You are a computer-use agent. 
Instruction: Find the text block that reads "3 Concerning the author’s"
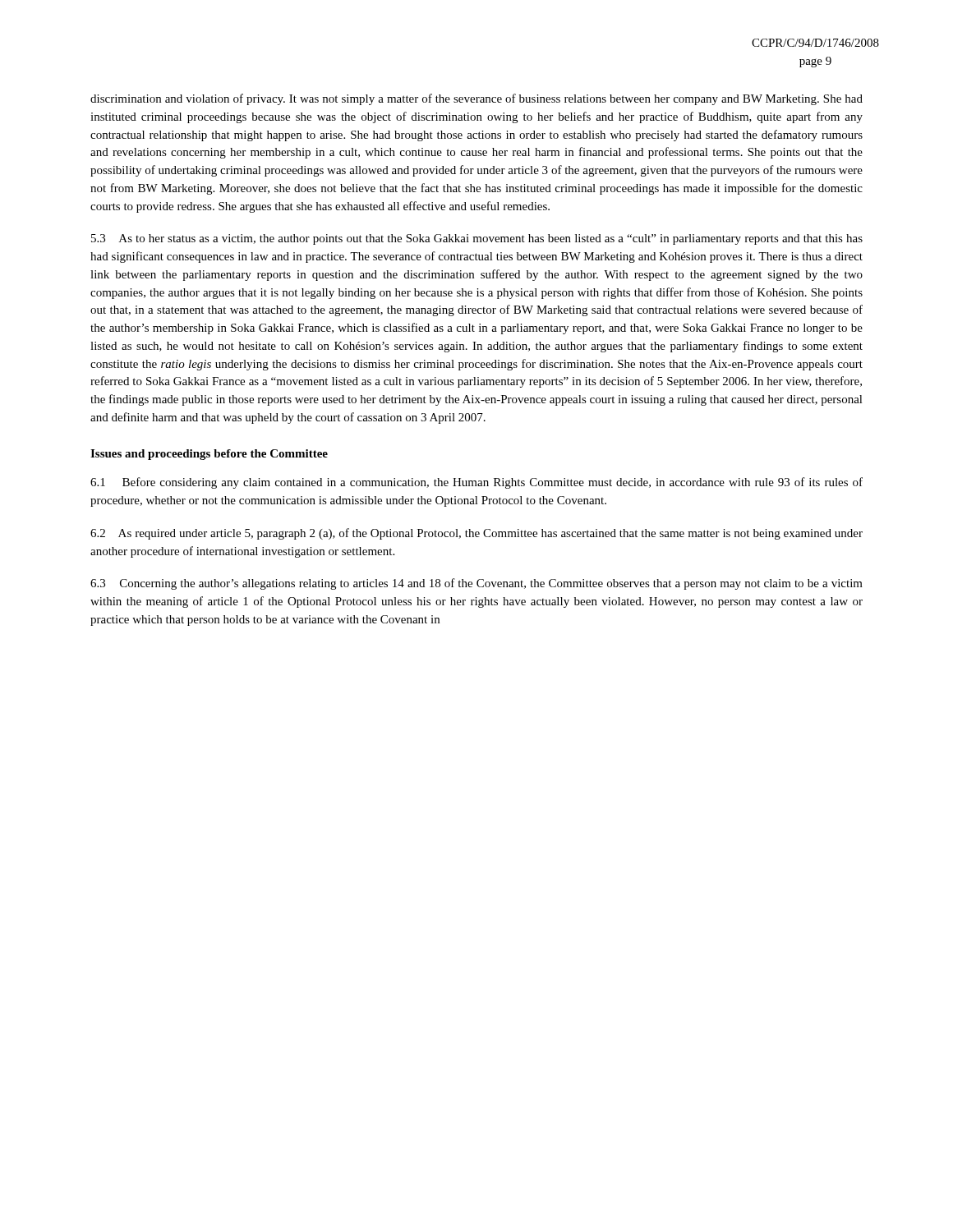(x=476, y=601)
